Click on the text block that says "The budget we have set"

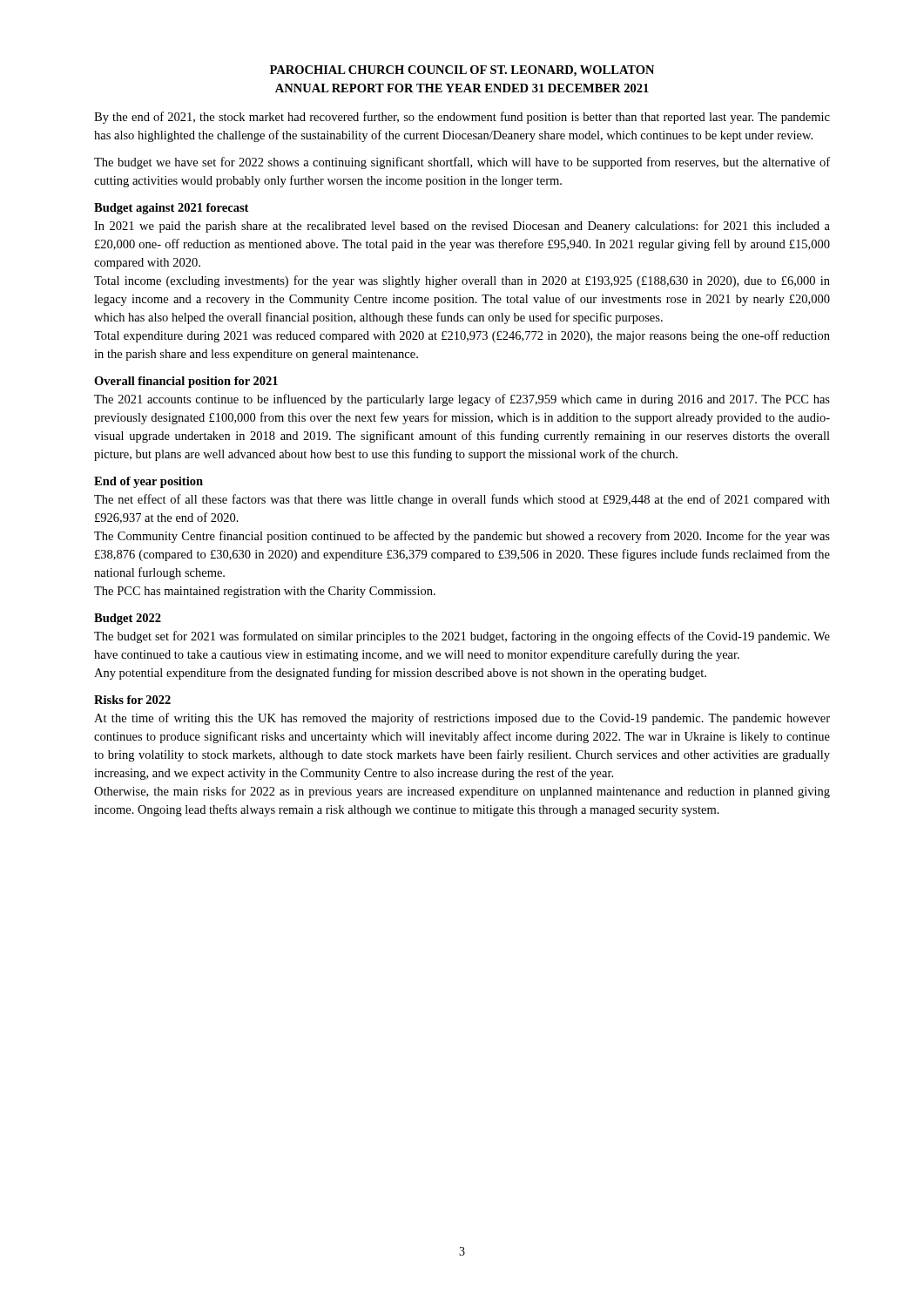pyautogui.click(x=462, y=172)
